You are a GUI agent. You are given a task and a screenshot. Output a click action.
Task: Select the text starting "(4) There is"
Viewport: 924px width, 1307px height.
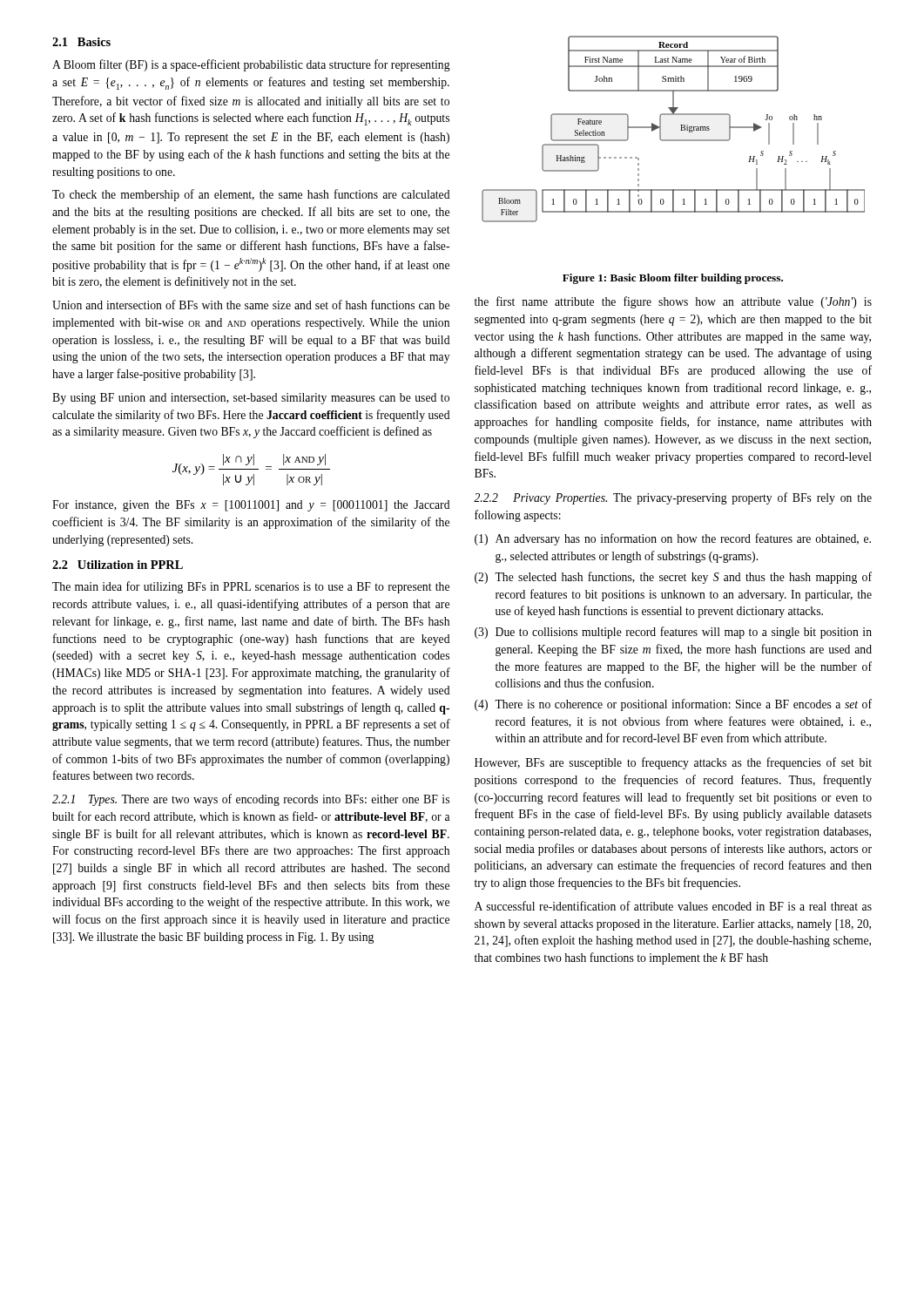pos(673,721)
